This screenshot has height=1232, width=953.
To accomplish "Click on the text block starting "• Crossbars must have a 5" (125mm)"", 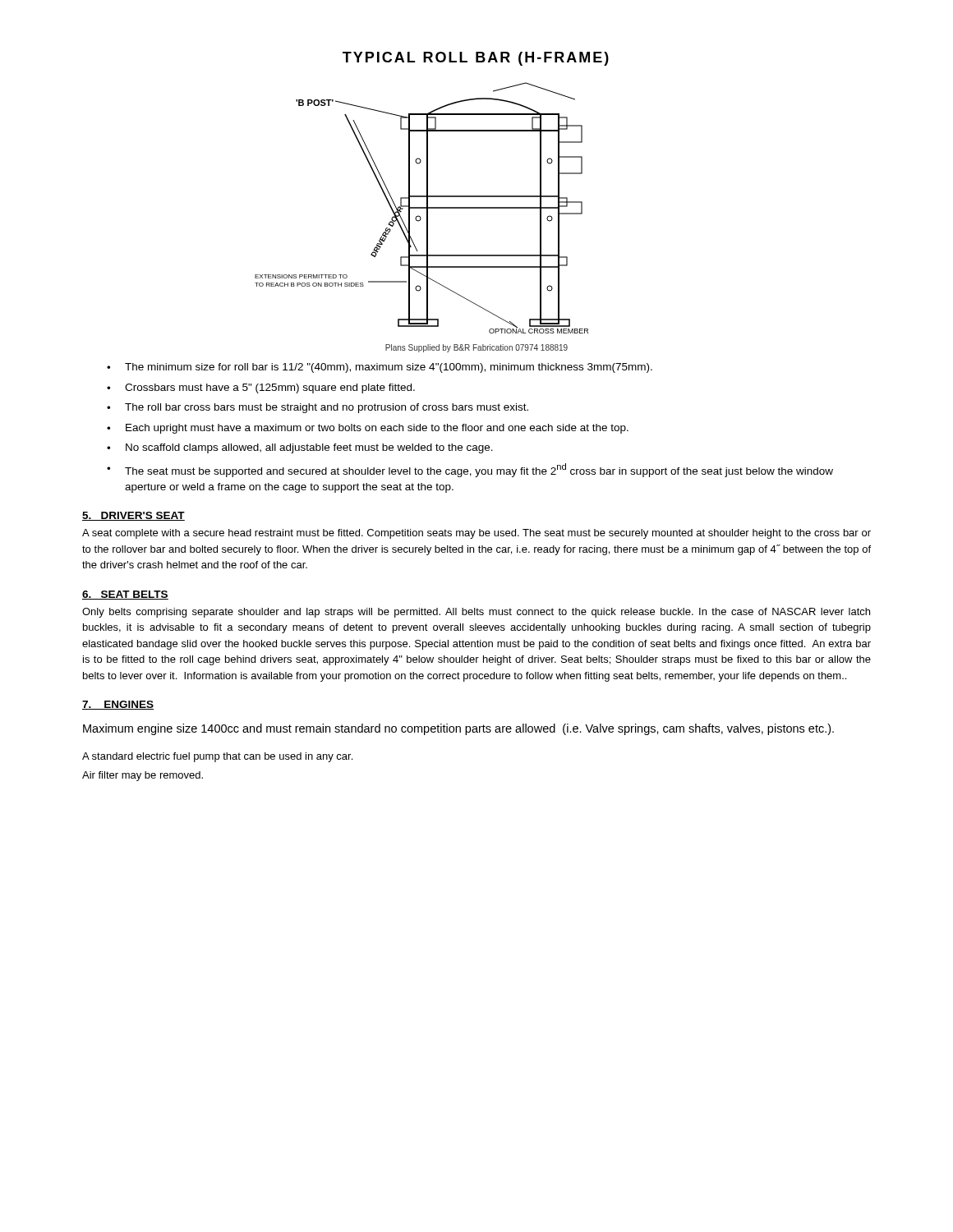I will coord(261,388).
